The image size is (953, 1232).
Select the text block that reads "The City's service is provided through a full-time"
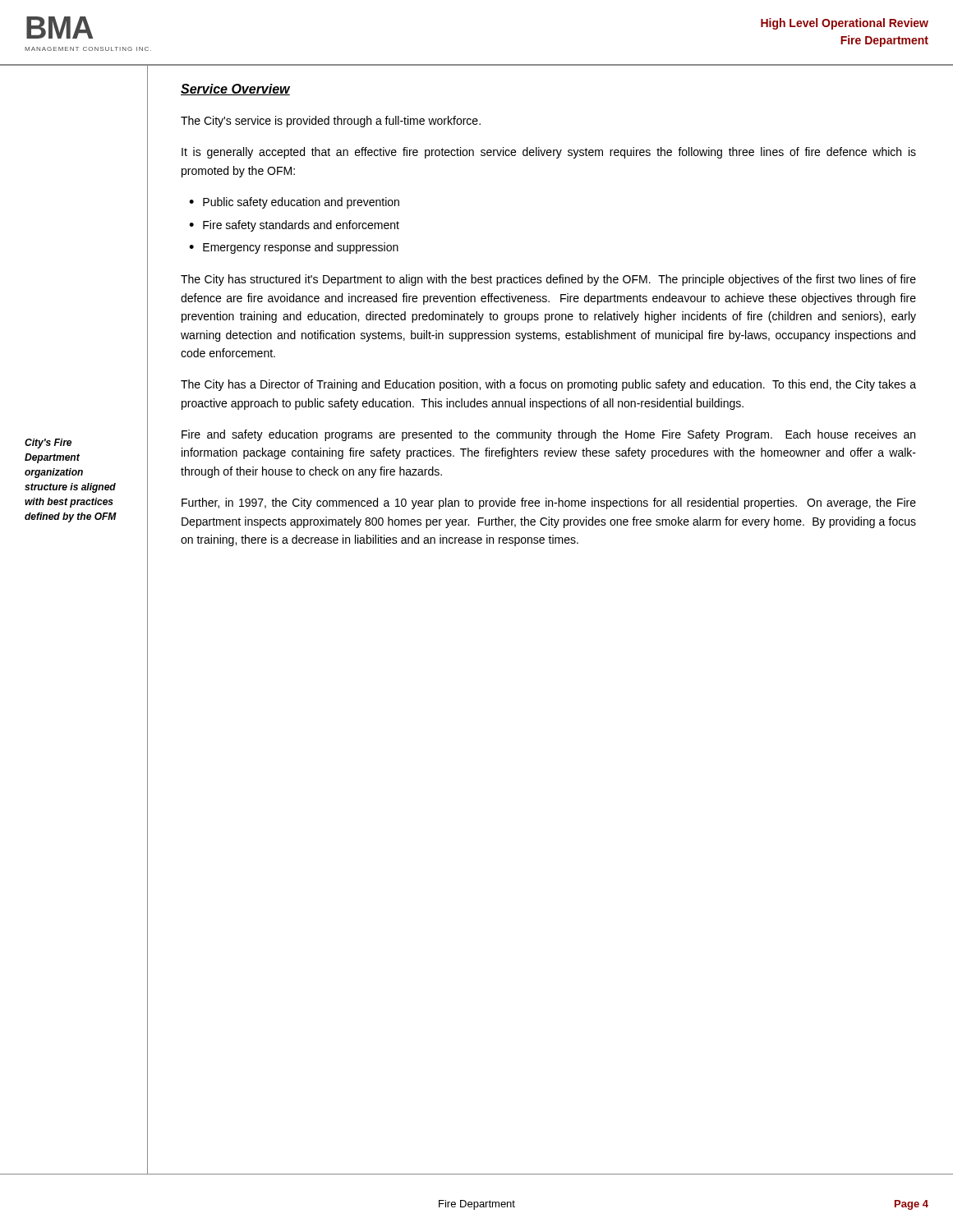click(x=331, y=121)
